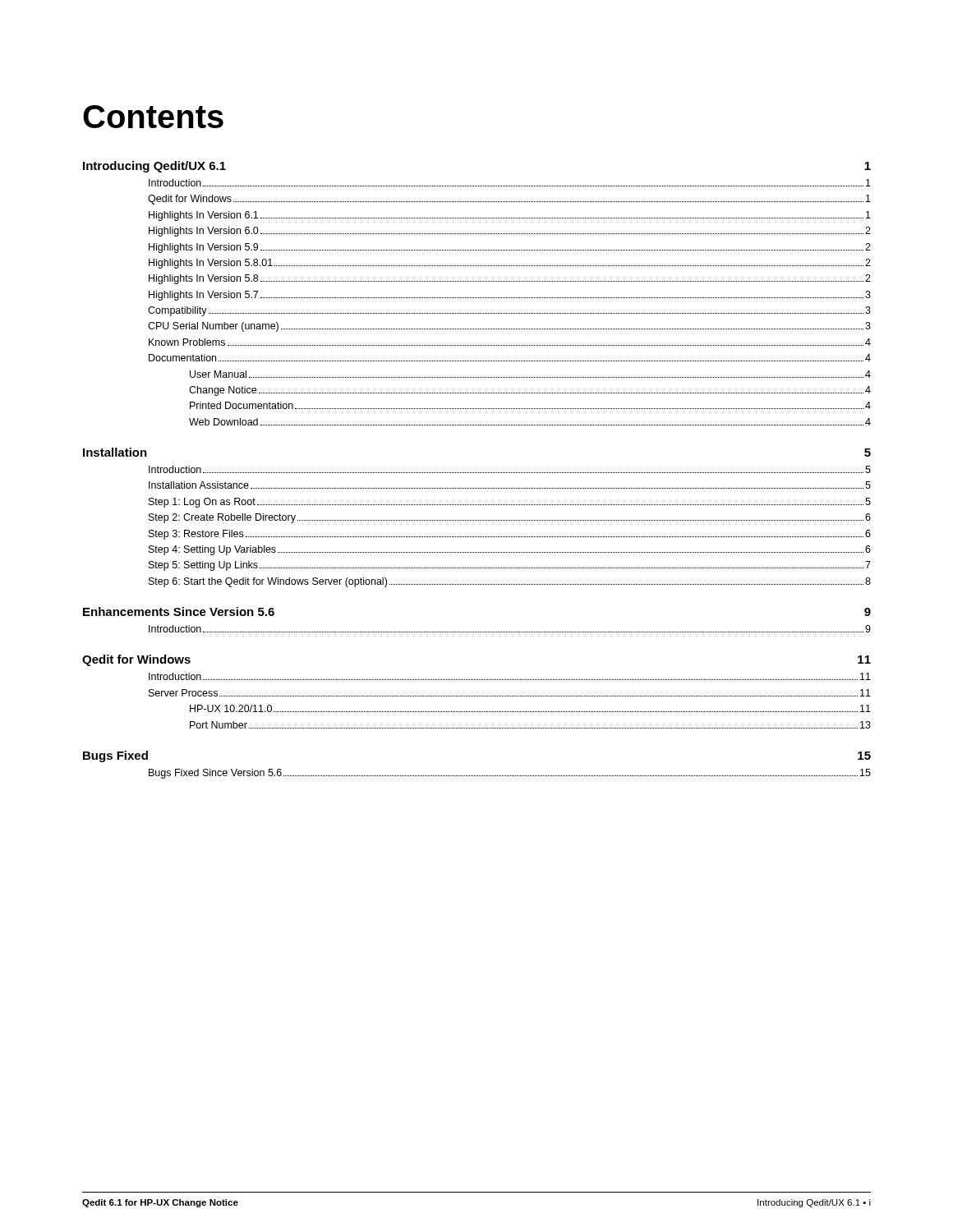Viewport: 953px width, 1232px height.
Task: Locate the text "Installation Assistance5"
Action: click(x=509, y=486)
